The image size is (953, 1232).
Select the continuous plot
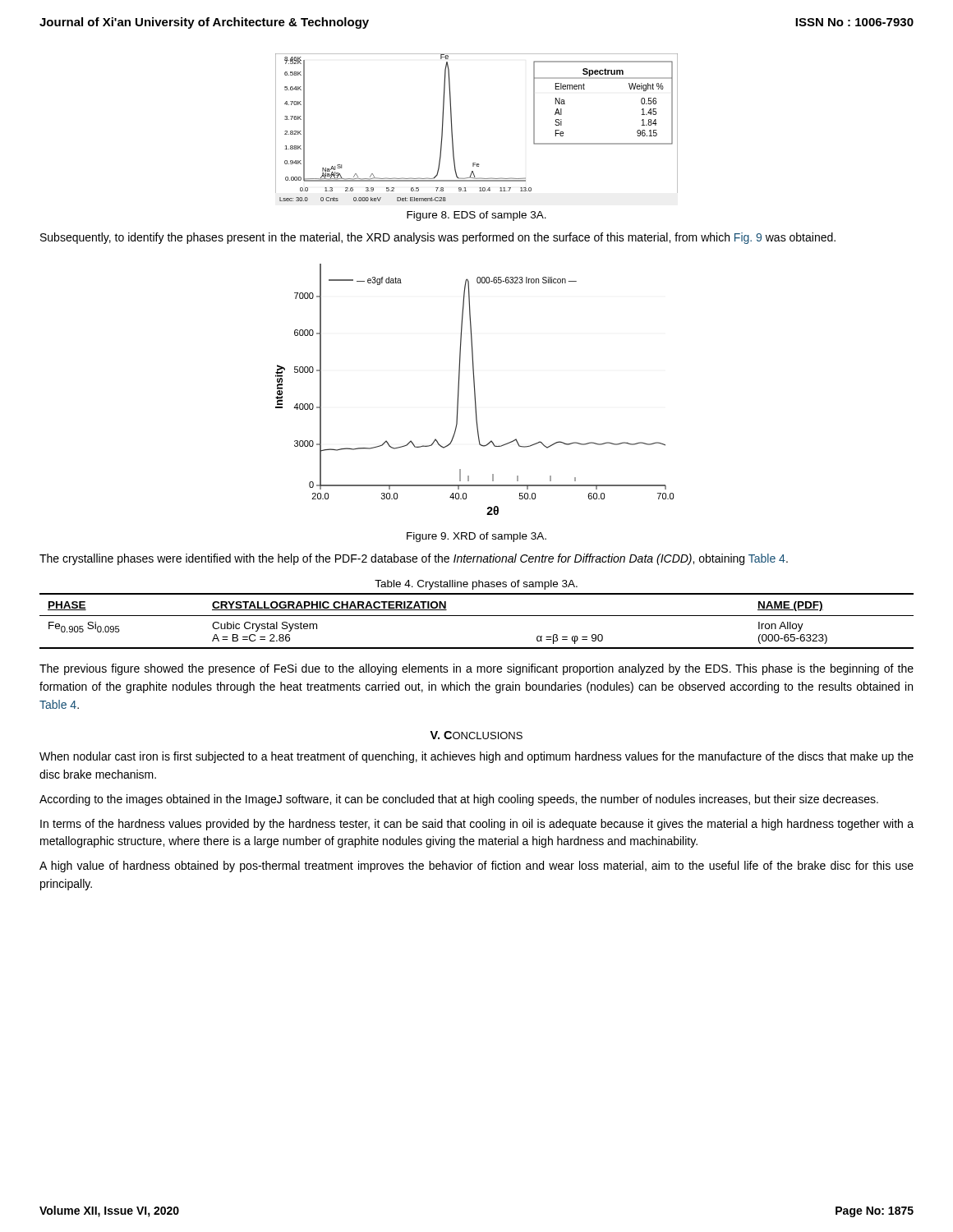[476, 391]
